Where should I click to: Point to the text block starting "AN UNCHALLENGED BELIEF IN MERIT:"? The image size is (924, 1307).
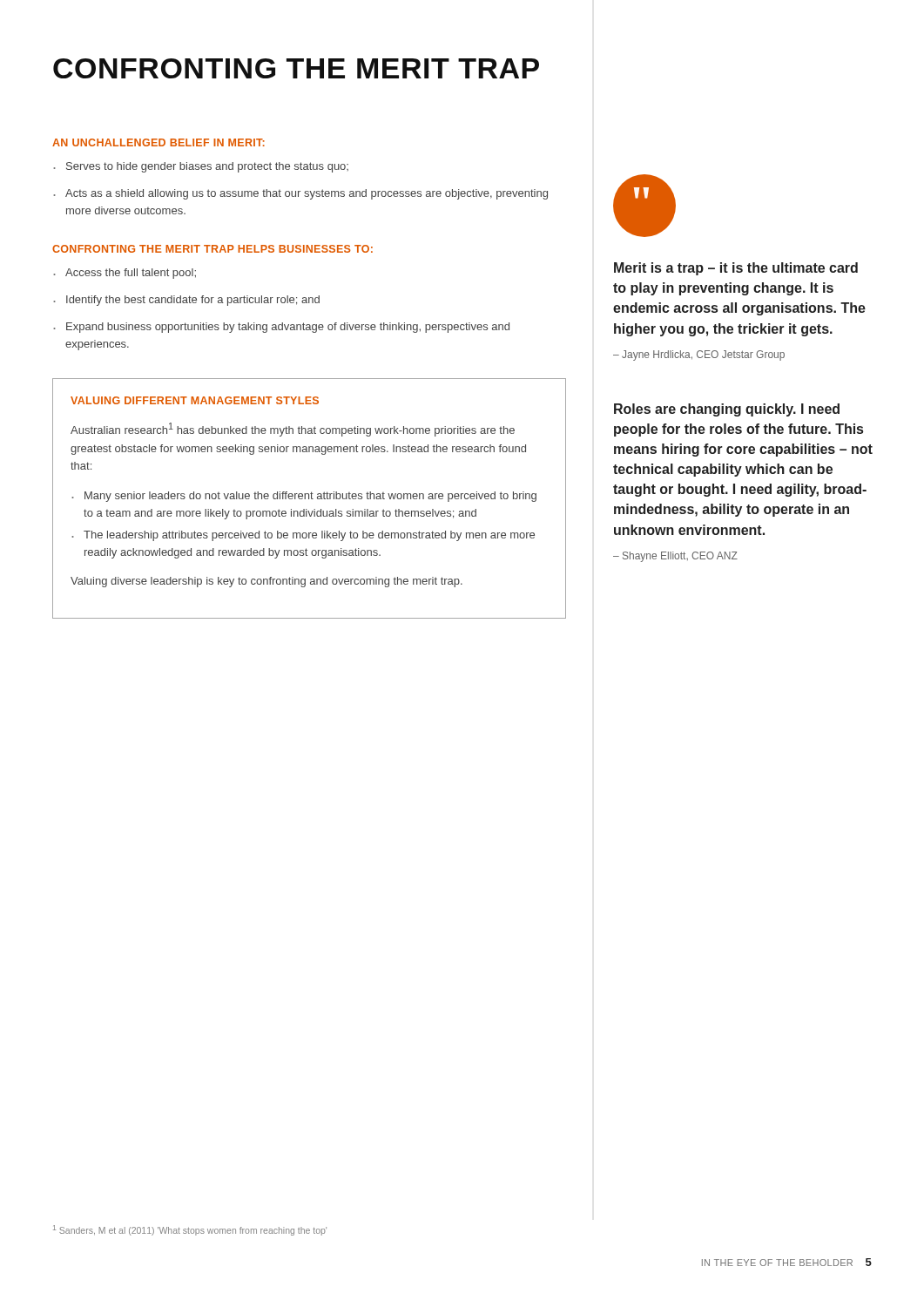158,142
